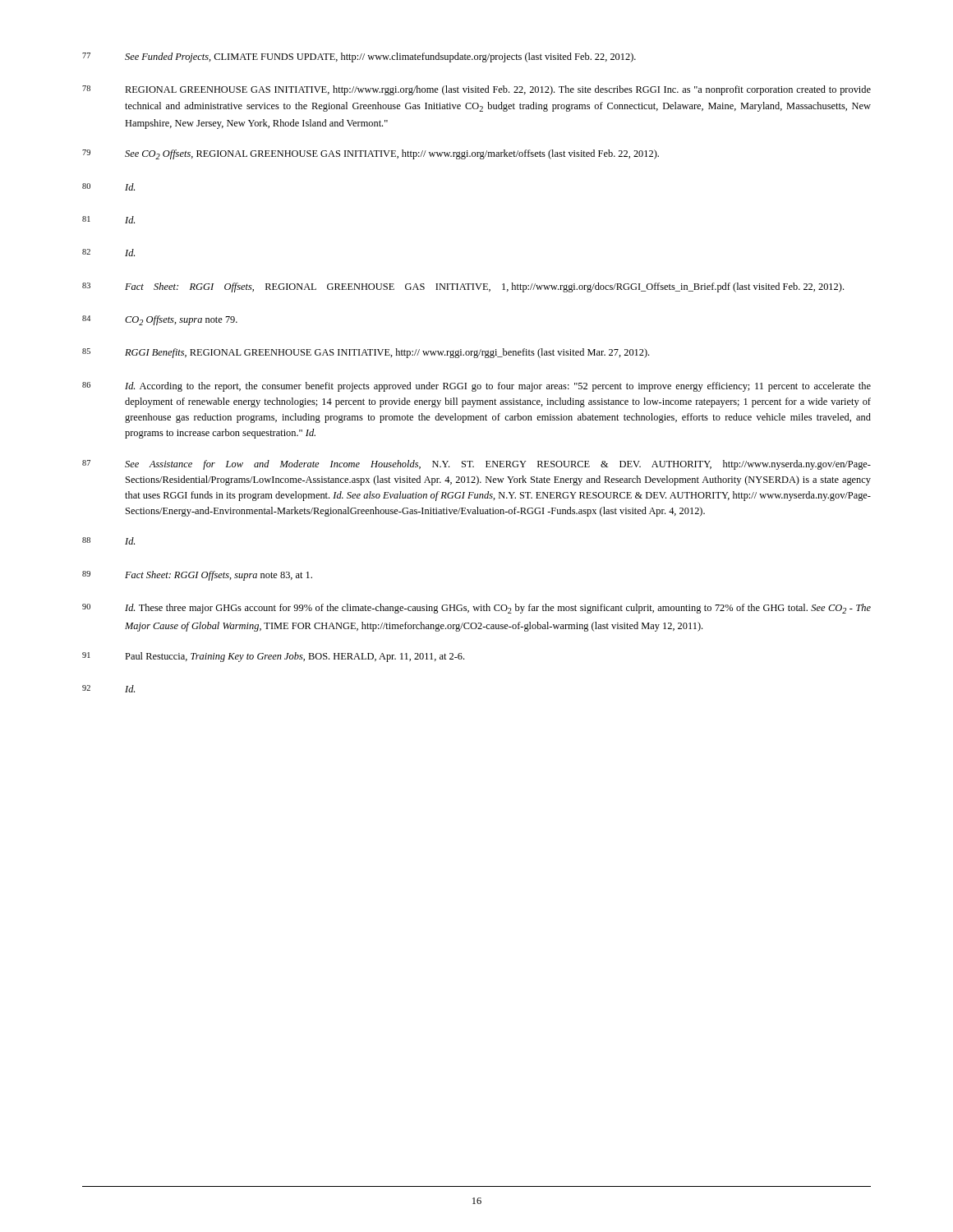Select the text starting "80 Id."
This screenshot has height=1232, width=953.
pos(86,187)
